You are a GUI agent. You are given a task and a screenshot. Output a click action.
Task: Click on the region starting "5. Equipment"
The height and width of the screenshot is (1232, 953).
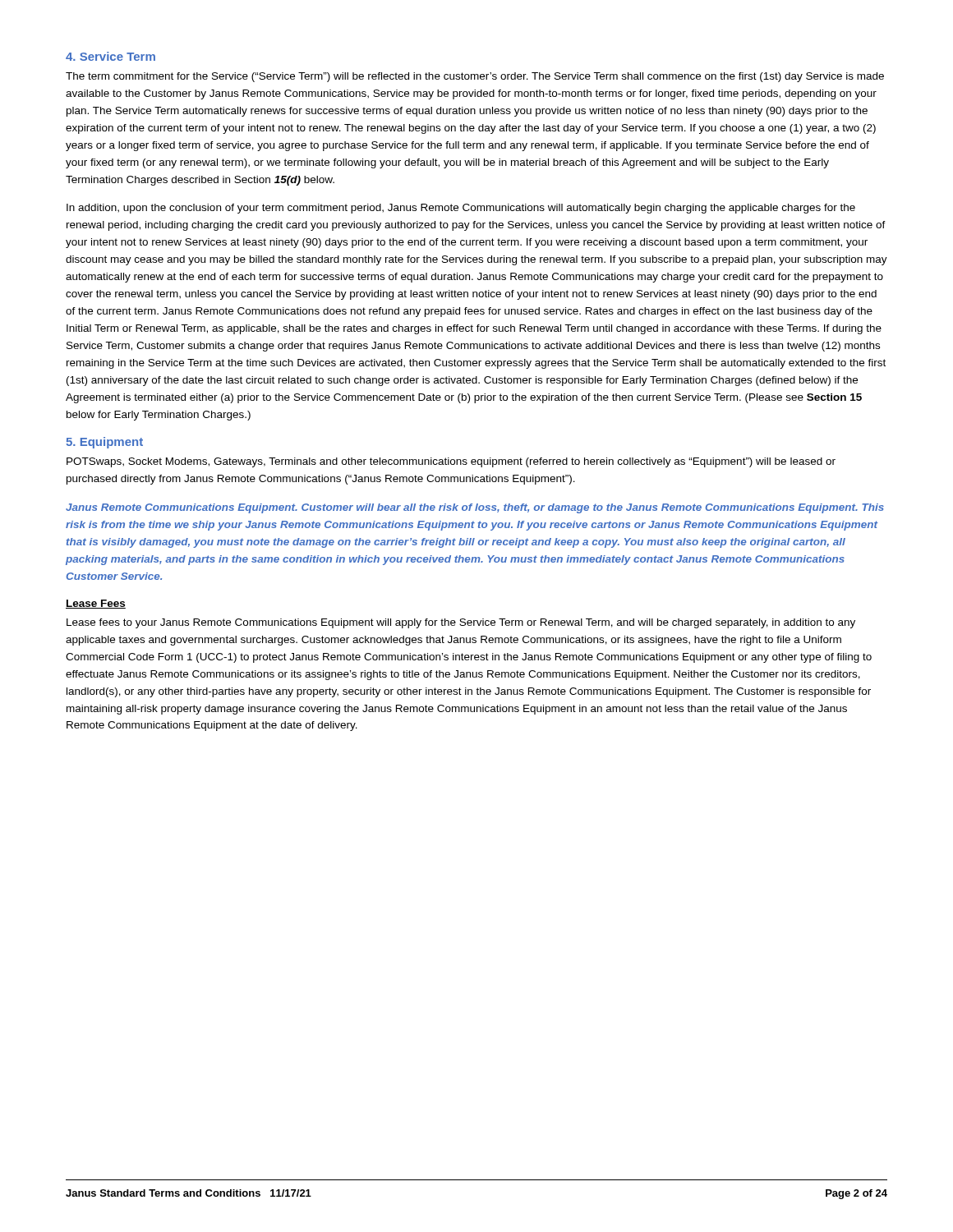(x=104, y=442)
